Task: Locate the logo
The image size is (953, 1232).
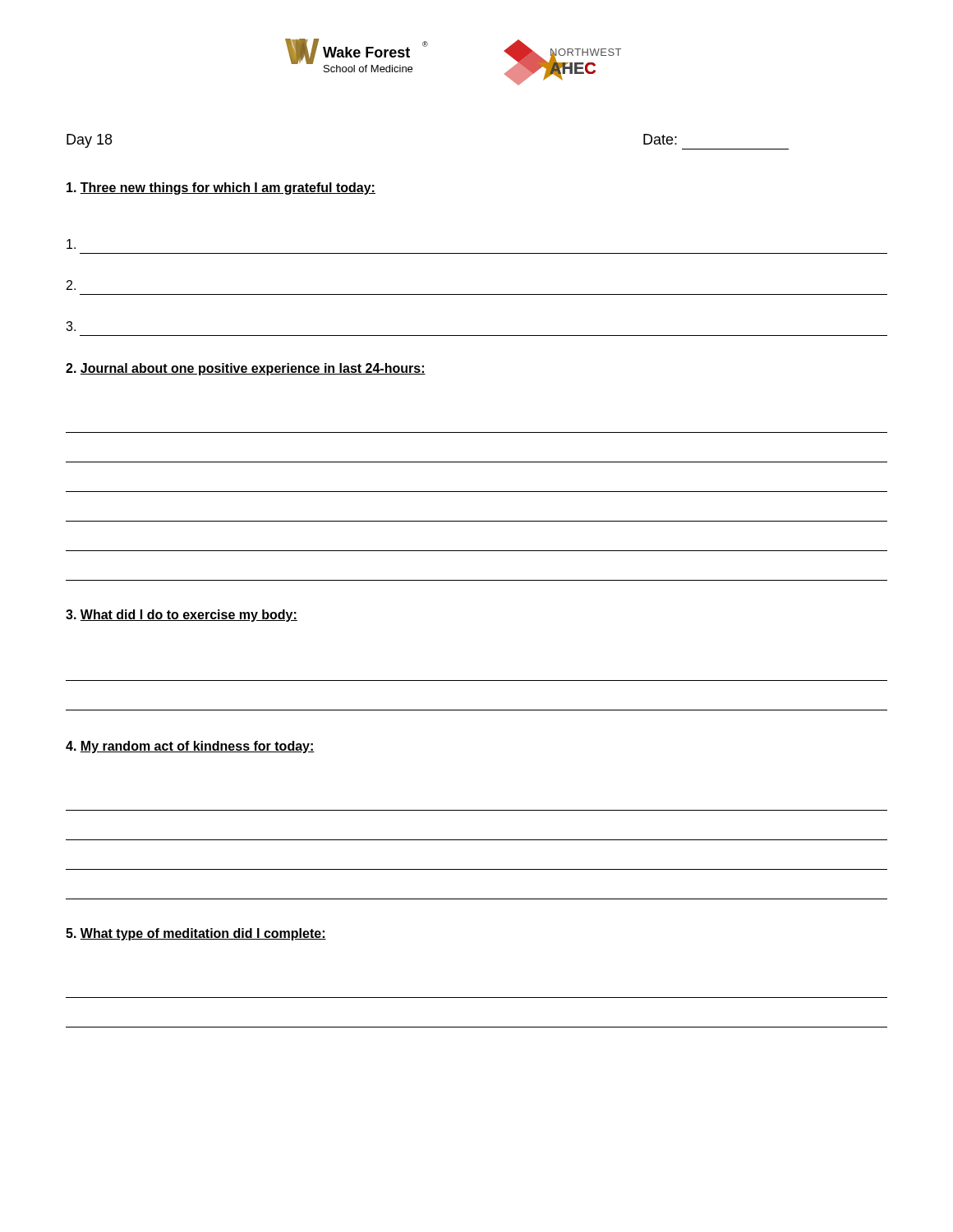Action: click(x=476, y=62)
